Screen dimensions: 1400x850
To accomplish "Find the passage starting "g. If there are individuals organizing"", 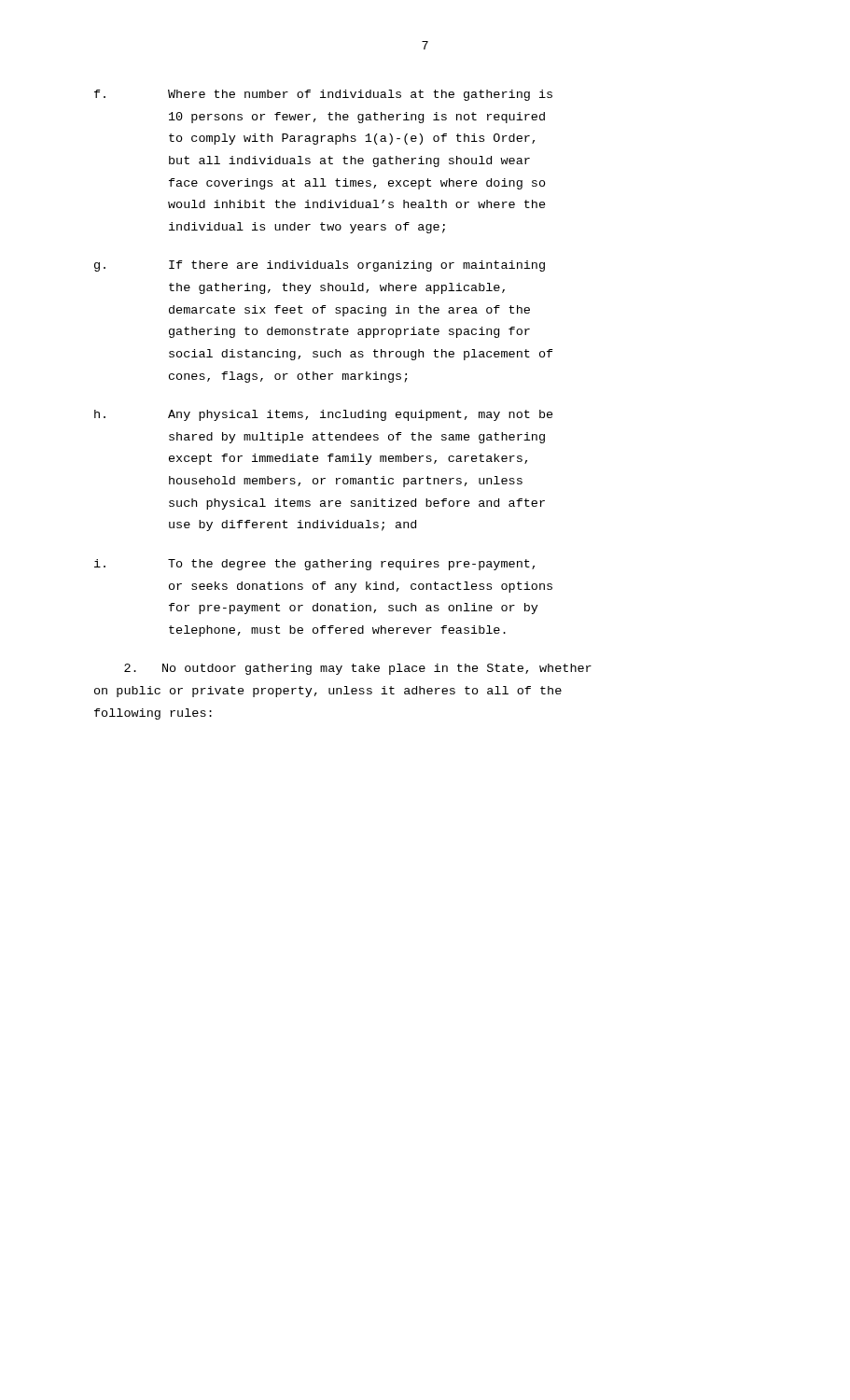I will click(x=434, y=321).
